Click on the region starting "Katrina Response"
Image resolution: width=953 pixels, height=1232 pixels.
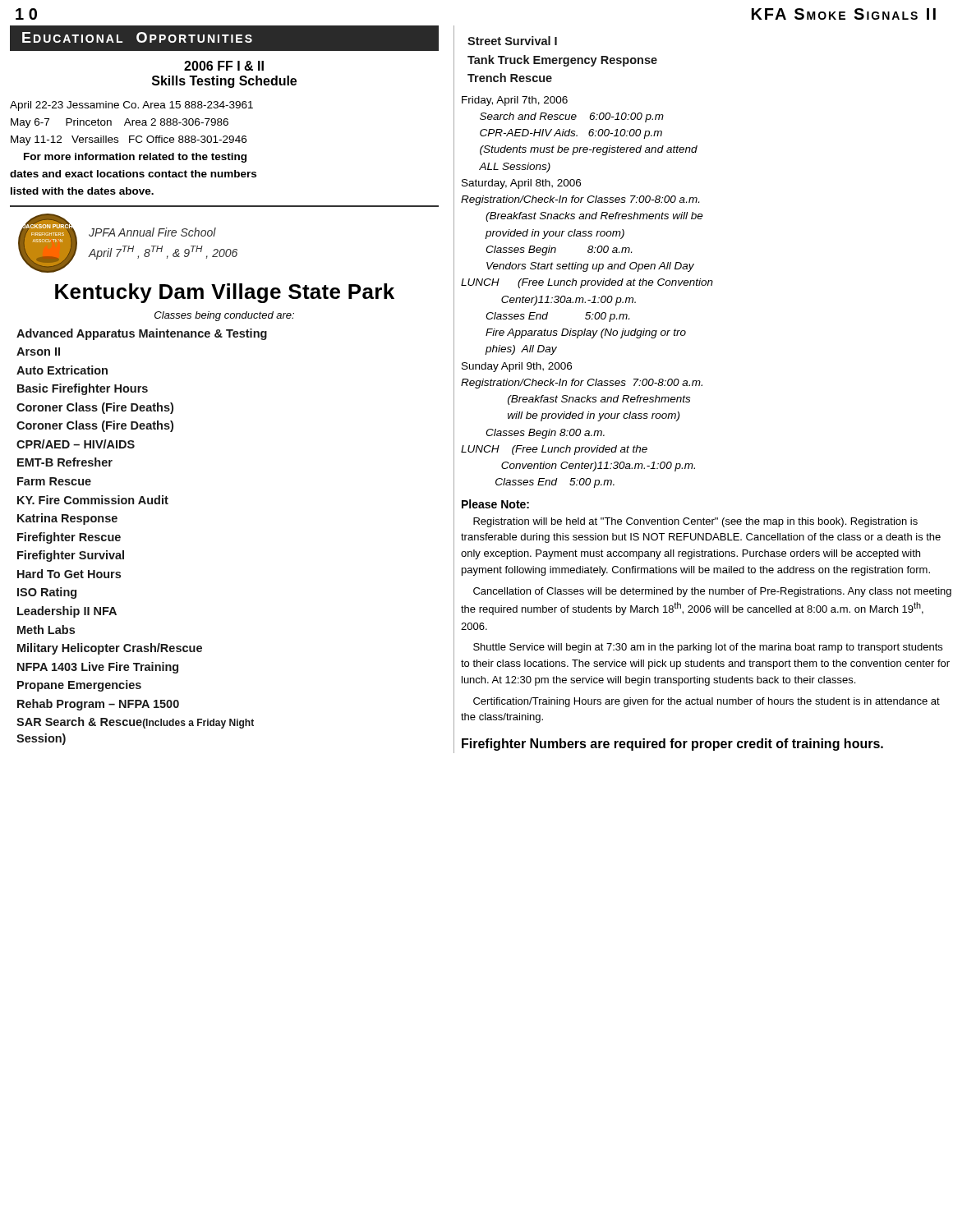point(67,518)
